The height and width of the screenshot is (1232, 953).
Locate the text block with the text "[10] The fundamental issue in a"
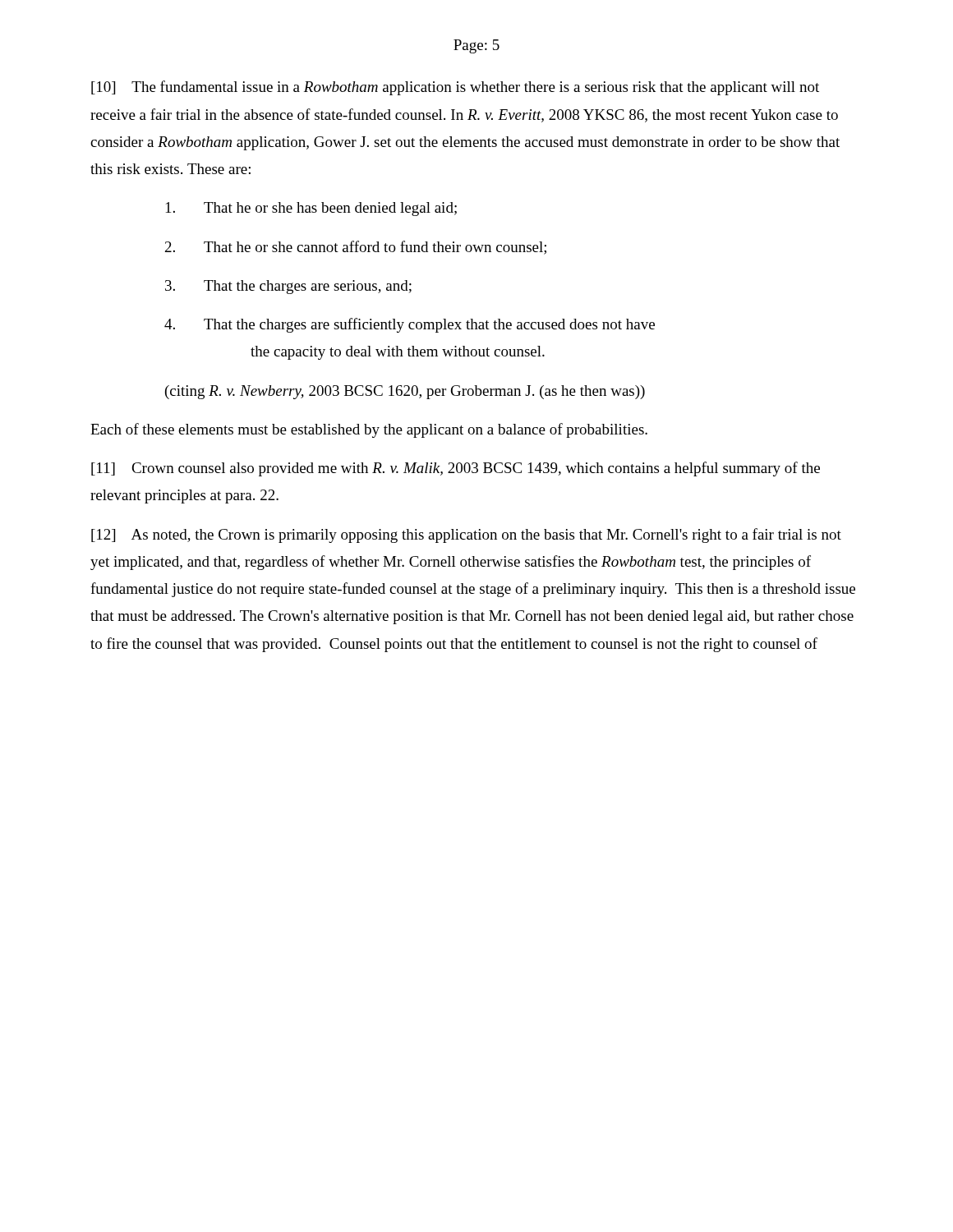(x=476, y=128)
